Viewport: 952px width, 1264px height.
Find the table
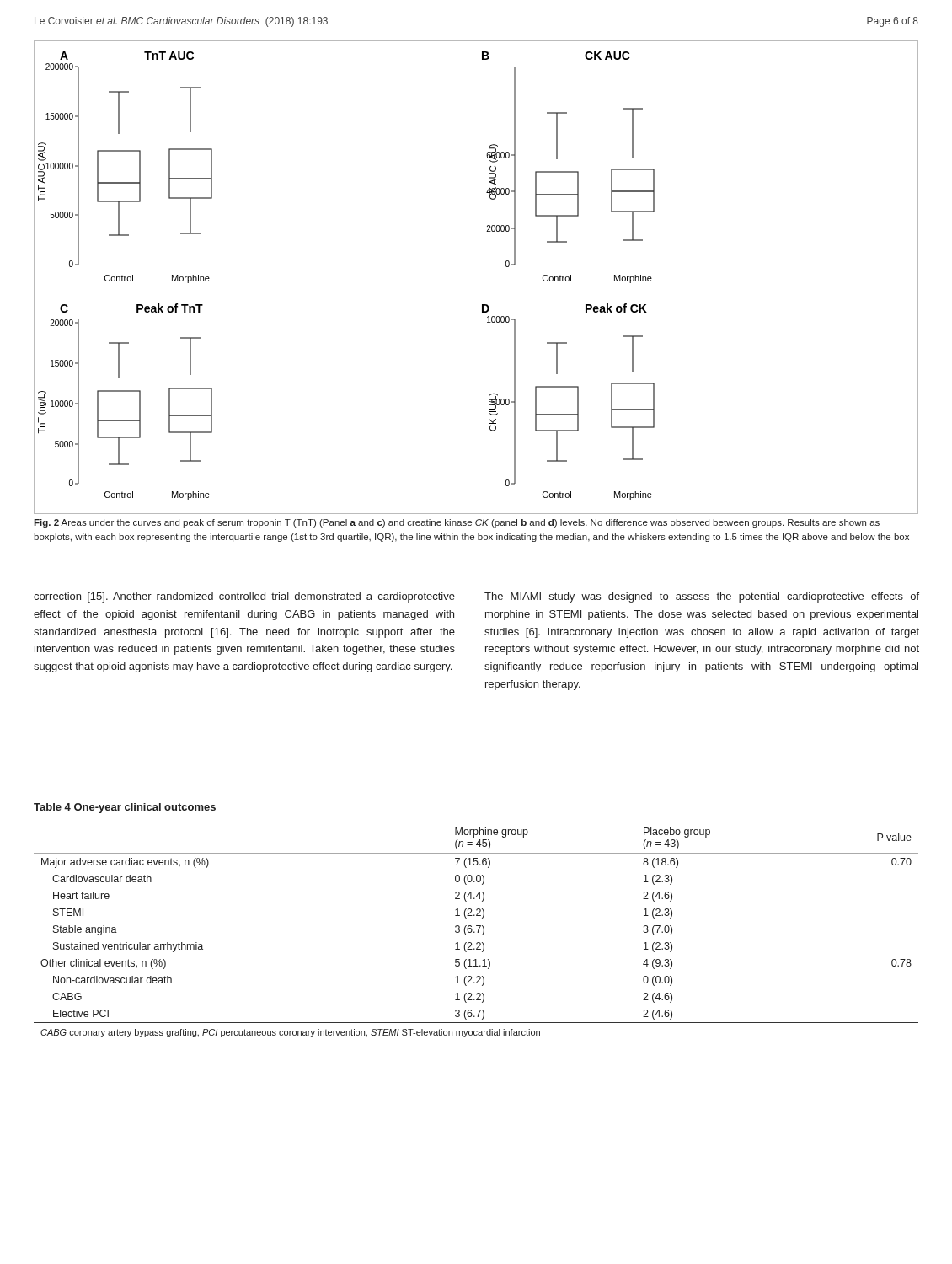pos(476,931)
